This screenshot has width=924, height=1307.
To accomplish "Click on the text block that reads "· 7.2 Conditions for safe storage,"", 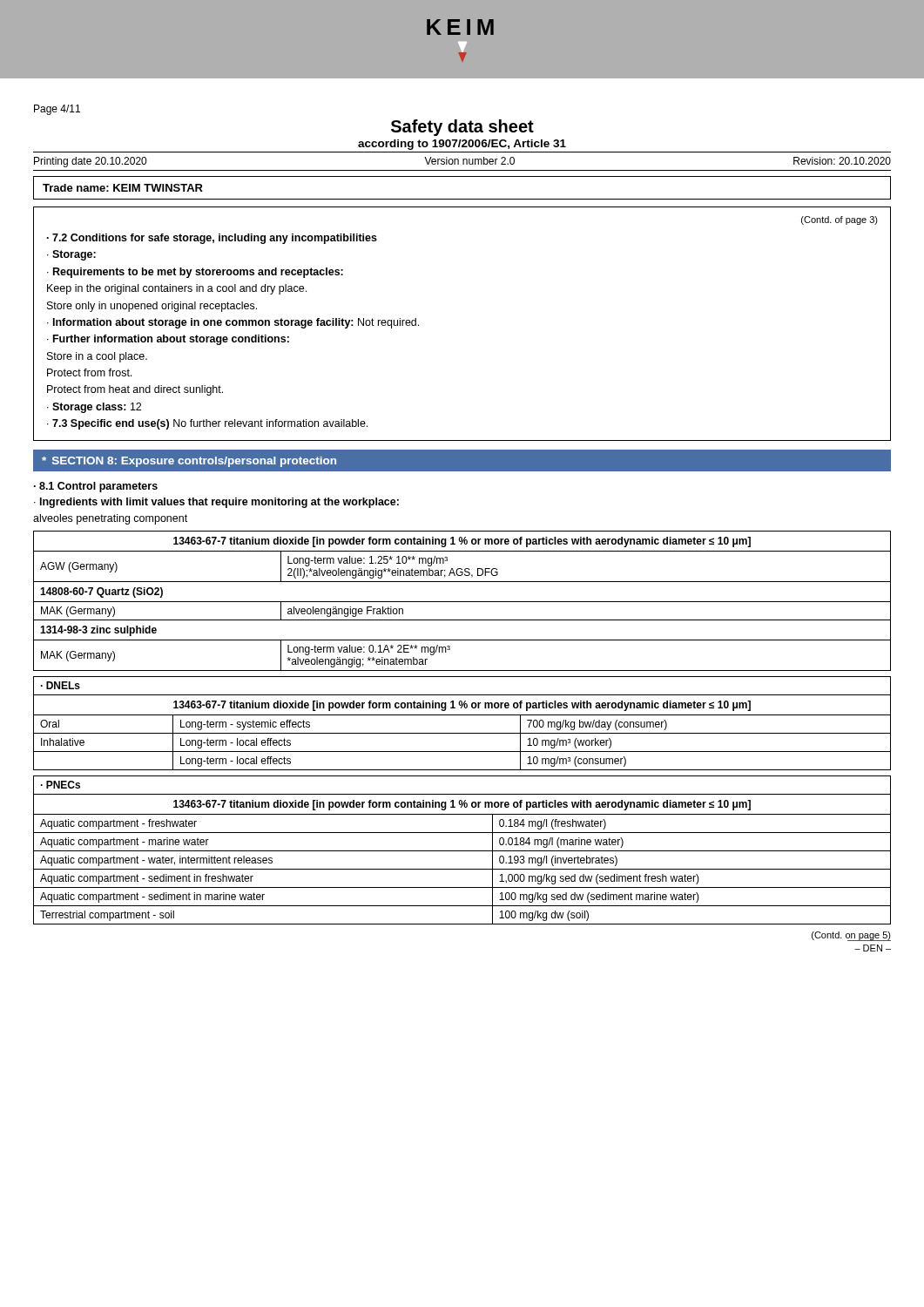I will (233, 331).
